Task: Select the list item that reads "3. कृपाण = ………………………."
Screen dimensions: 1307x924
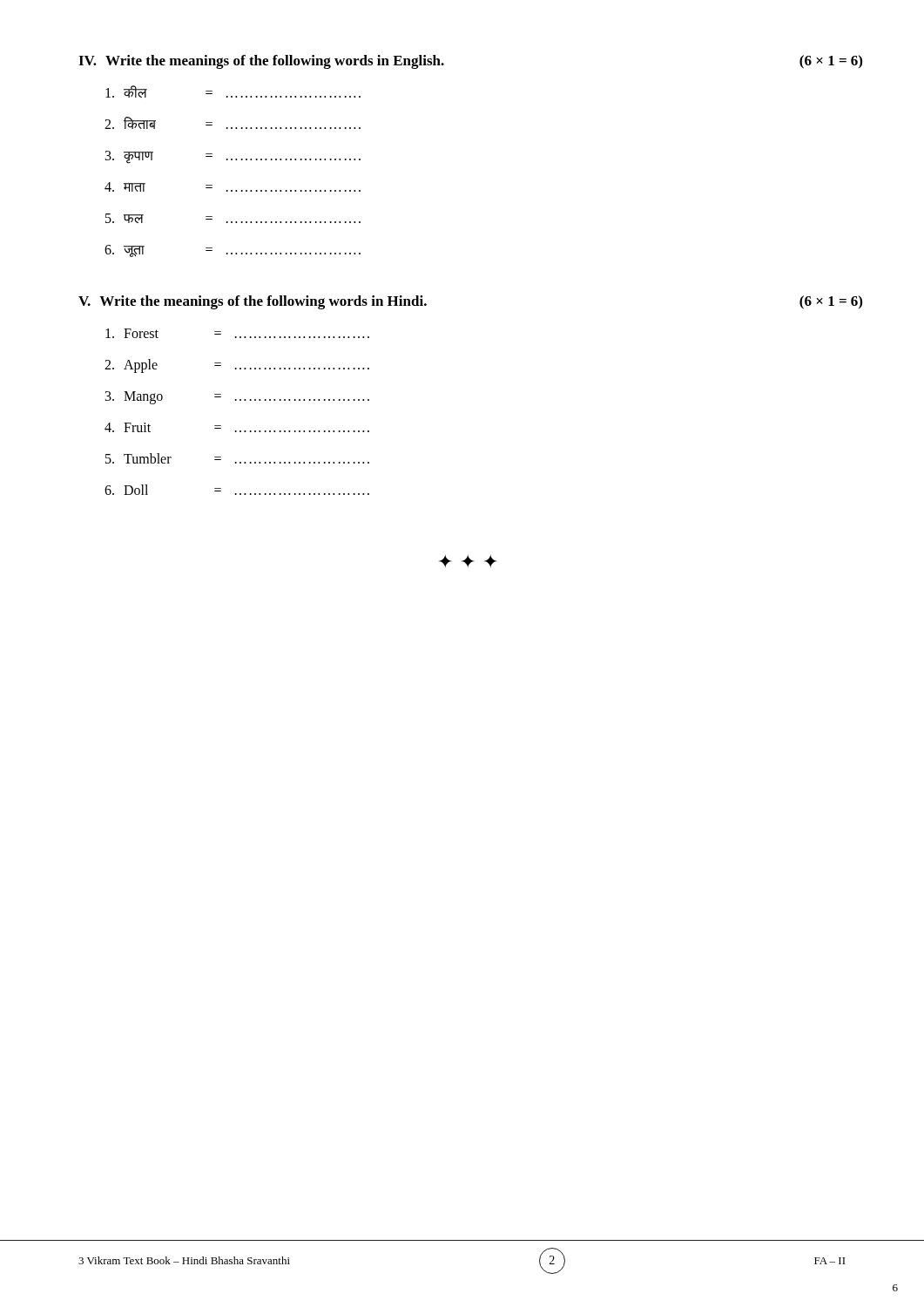Action: pyautogui.click(x=233, y=156)
